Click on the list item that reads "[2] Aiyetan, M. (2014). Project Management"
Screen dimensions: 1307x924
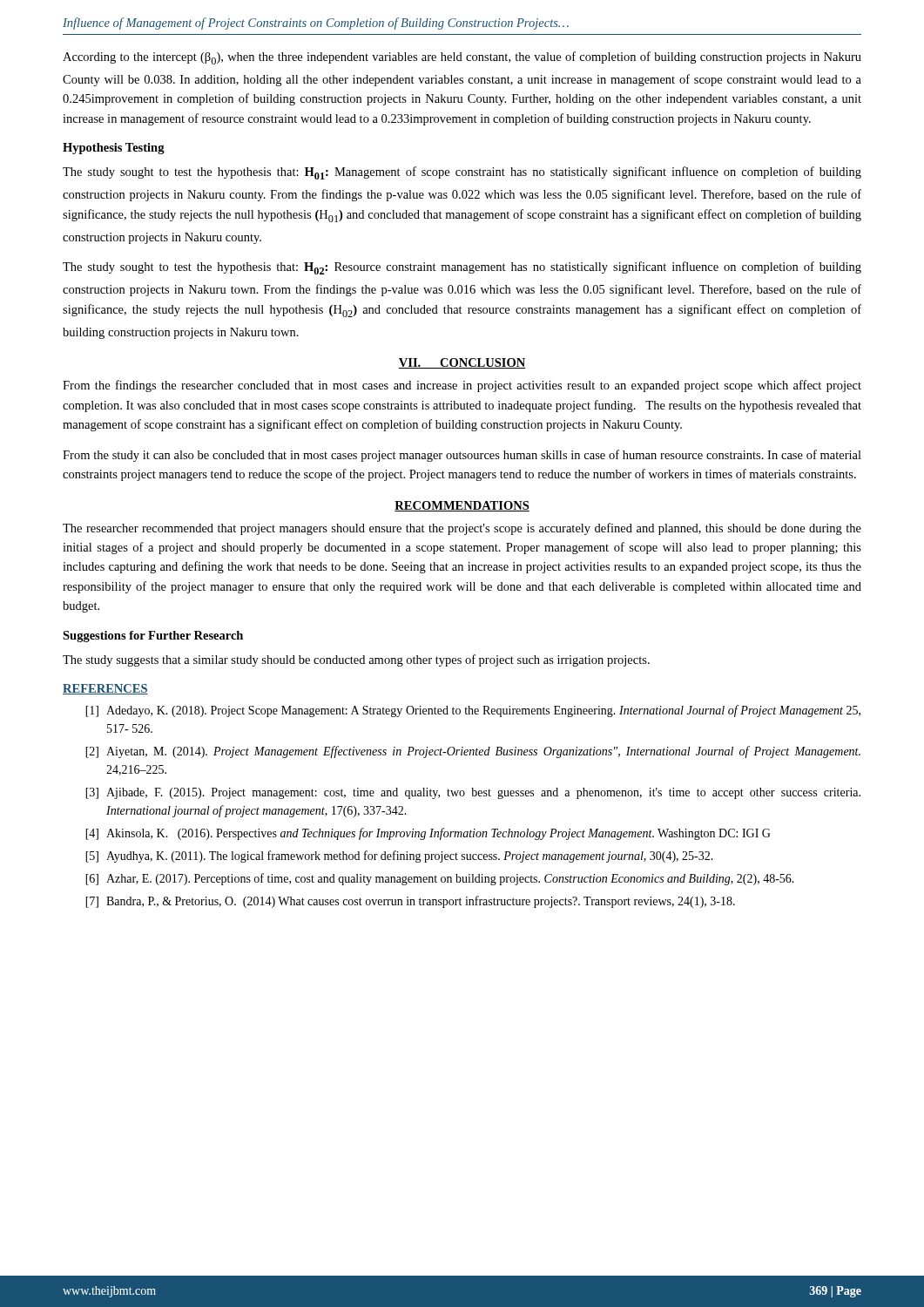462,761
